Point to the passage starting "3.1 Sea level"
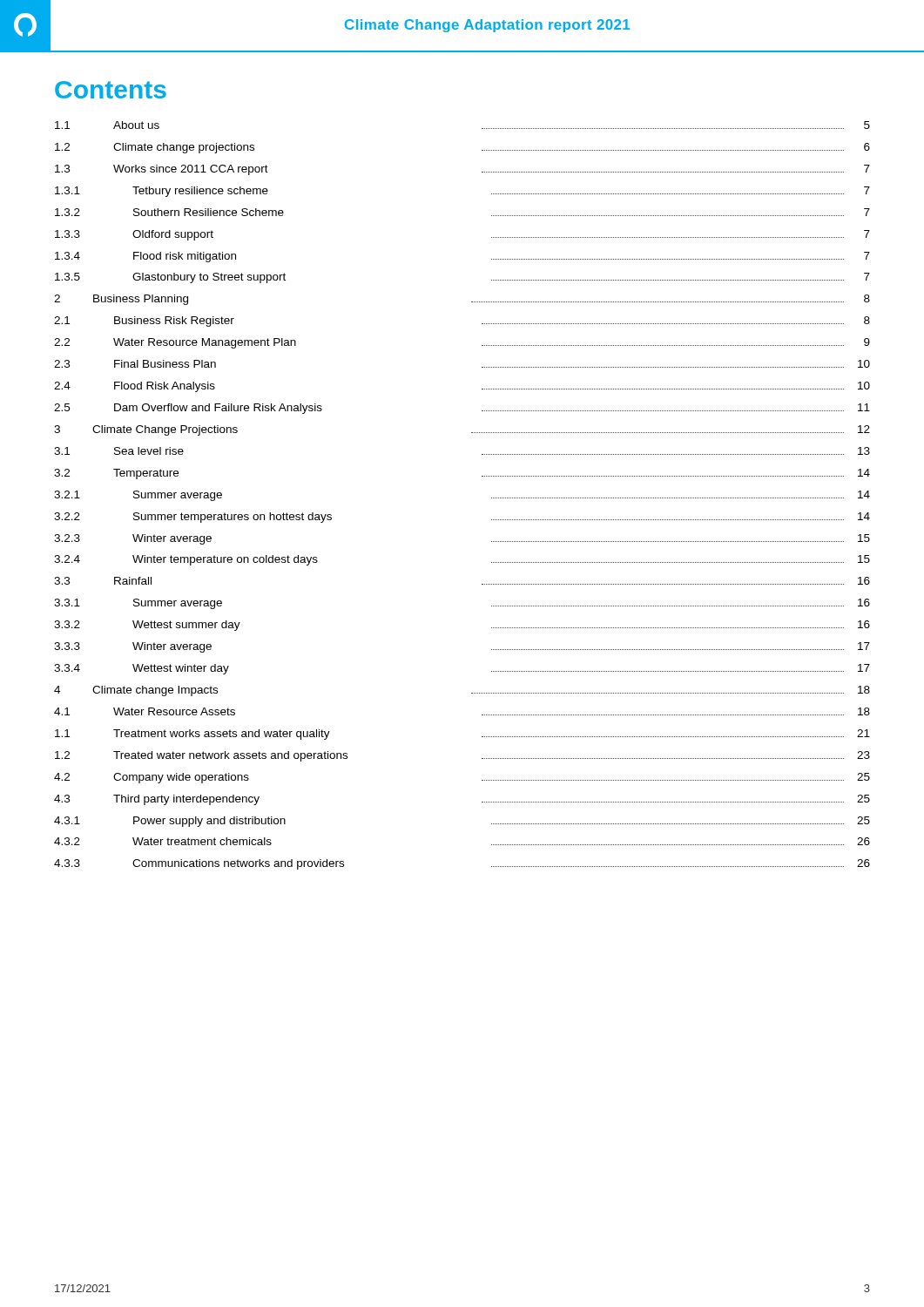The height and width of the screenshot is (1307, 924). [x=57, y=451]
